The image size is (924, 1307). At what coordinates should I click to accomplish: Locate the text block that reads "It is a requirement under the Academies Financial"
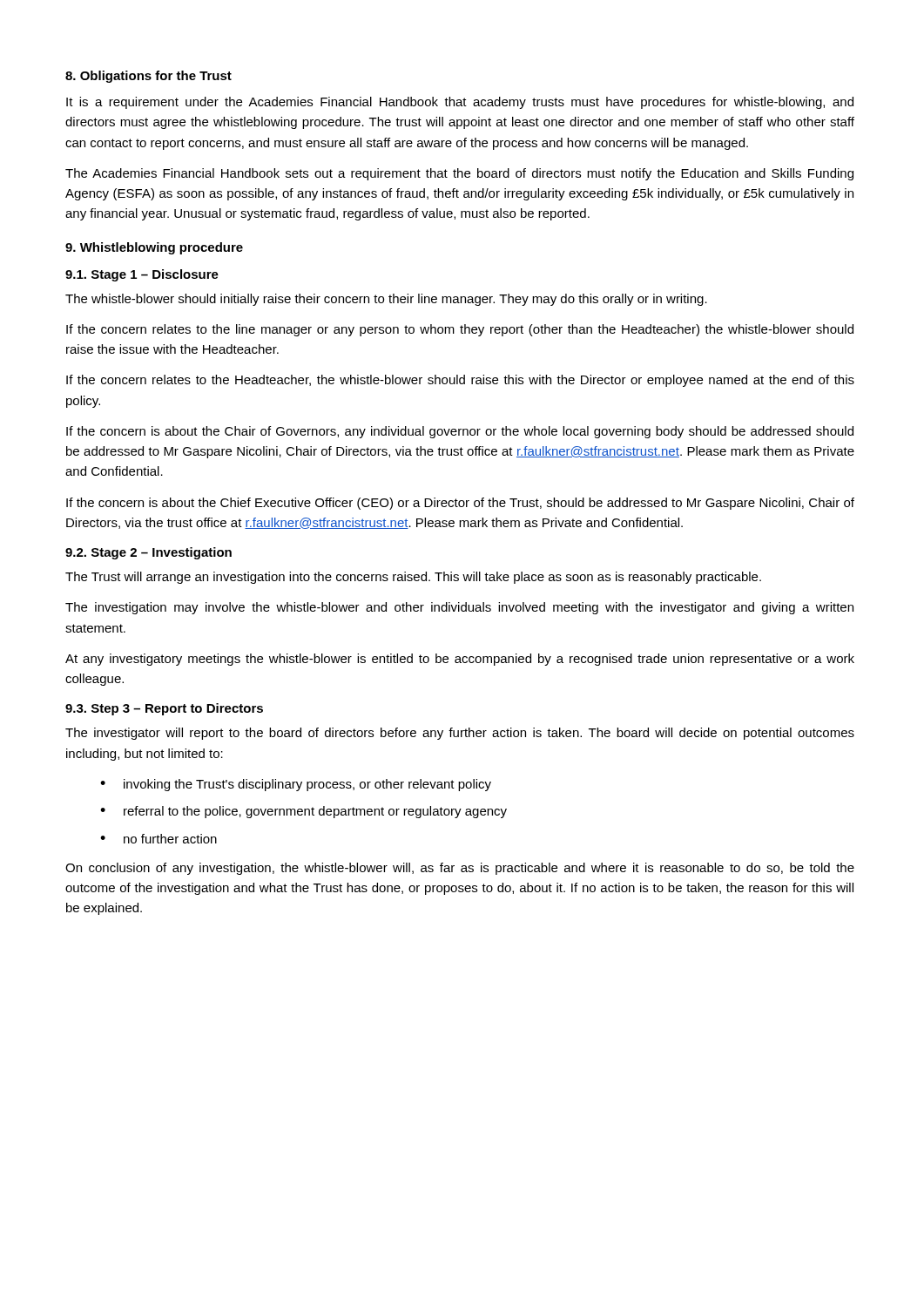coord(460,122)
